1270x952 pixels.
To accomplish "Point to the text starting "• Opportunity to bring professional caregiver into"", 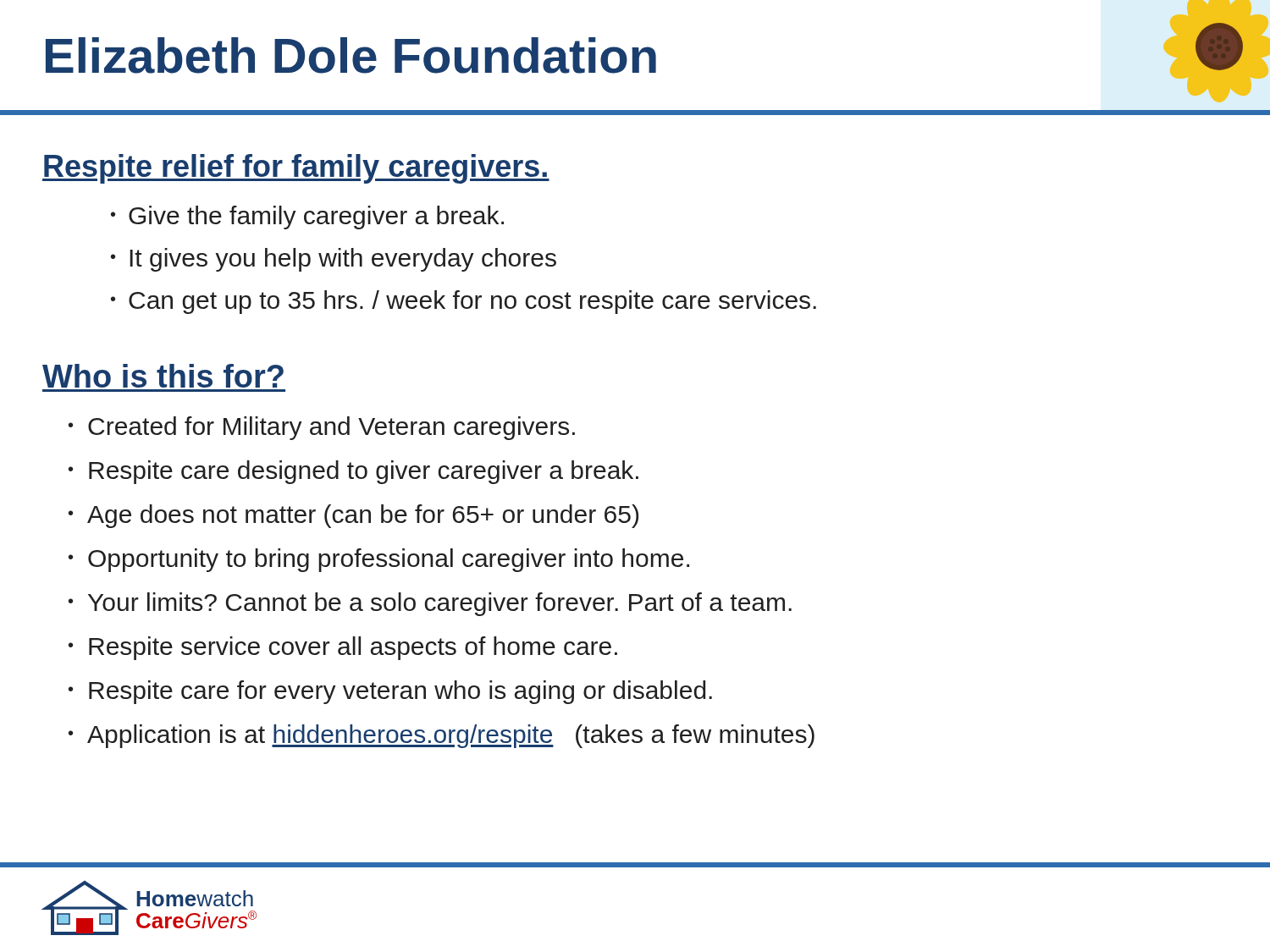I will [x=380, y=558].
